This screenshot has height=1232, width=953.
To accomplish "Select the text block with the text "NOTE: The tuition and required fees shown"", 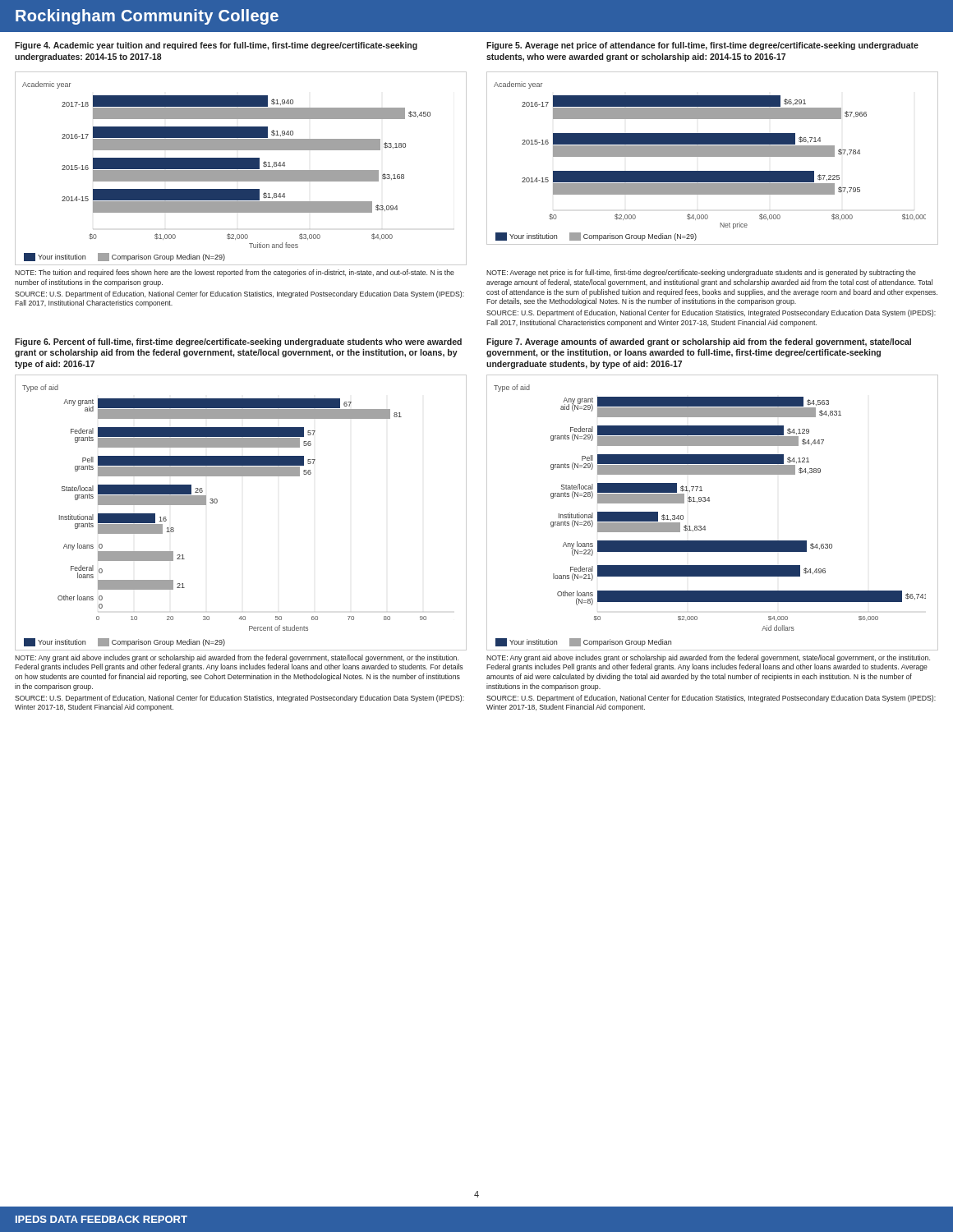I will [234, 278].
